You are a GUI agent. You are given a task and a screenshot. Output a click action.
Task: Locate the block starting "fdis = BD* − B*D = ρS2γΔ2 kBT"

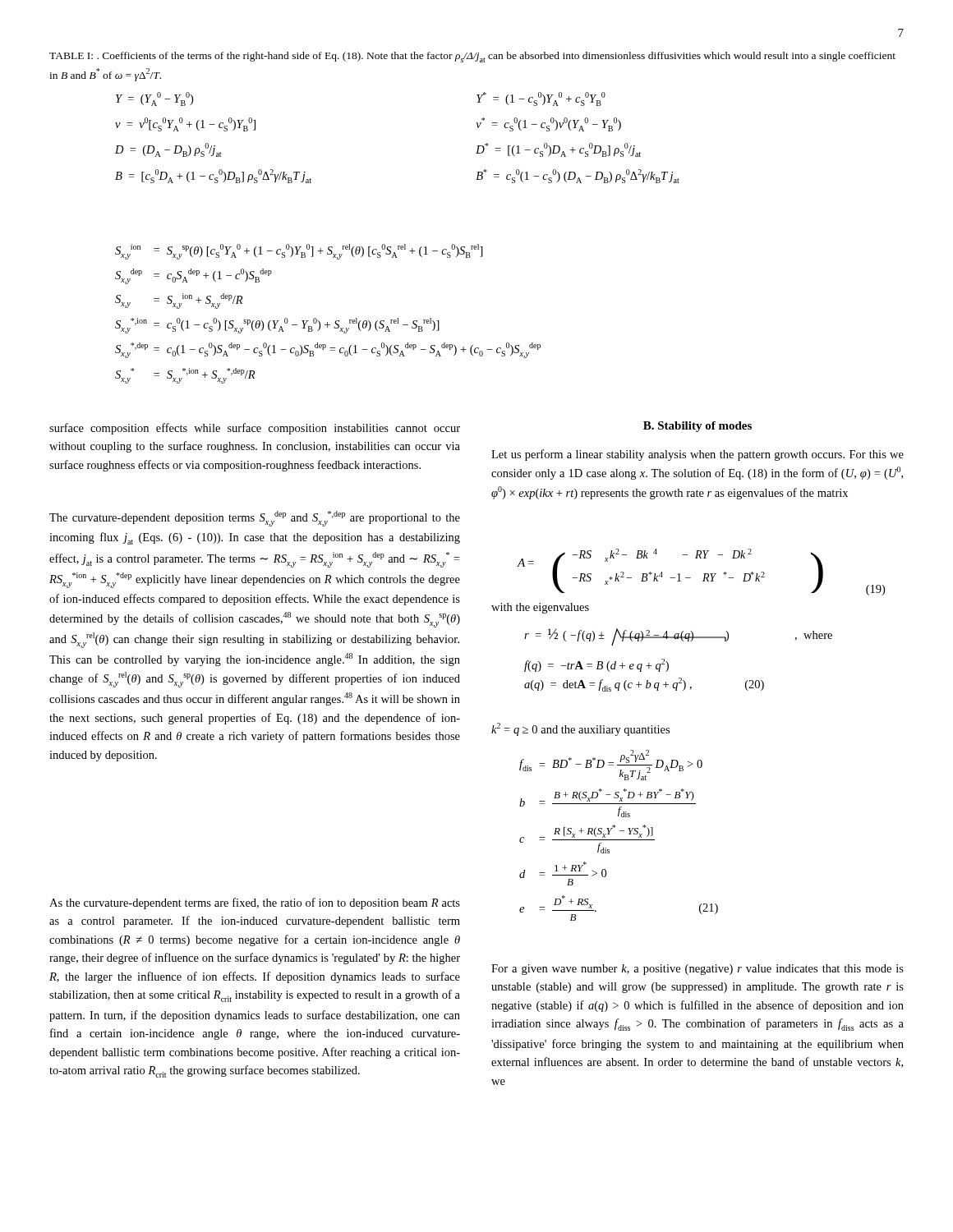[619, 836]
